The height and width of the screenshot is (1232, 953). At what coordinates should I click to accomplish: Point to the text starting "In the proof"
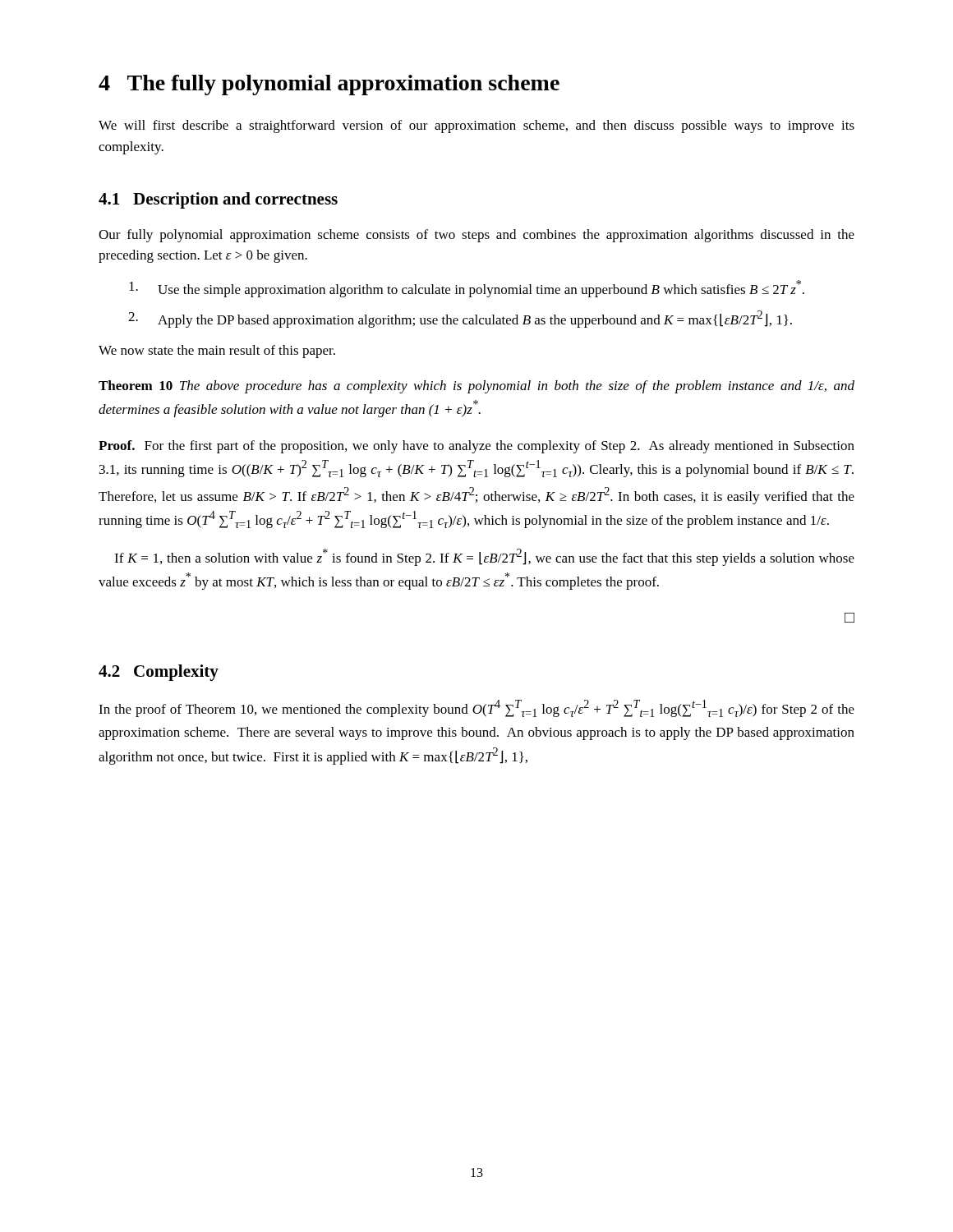[476, 731]
